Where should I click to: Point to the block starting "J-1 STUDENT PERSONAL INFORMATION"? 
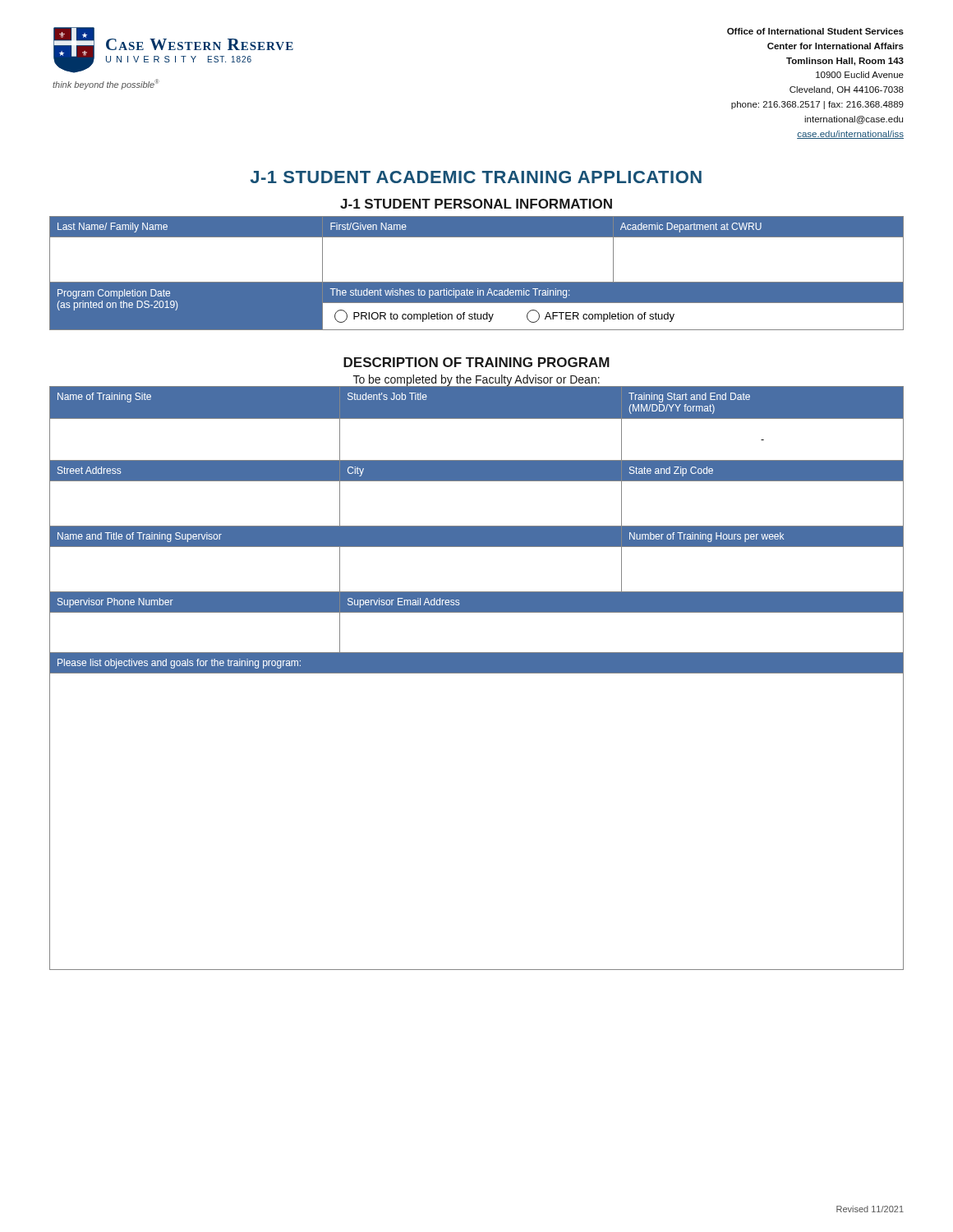(x=476, y=204)
